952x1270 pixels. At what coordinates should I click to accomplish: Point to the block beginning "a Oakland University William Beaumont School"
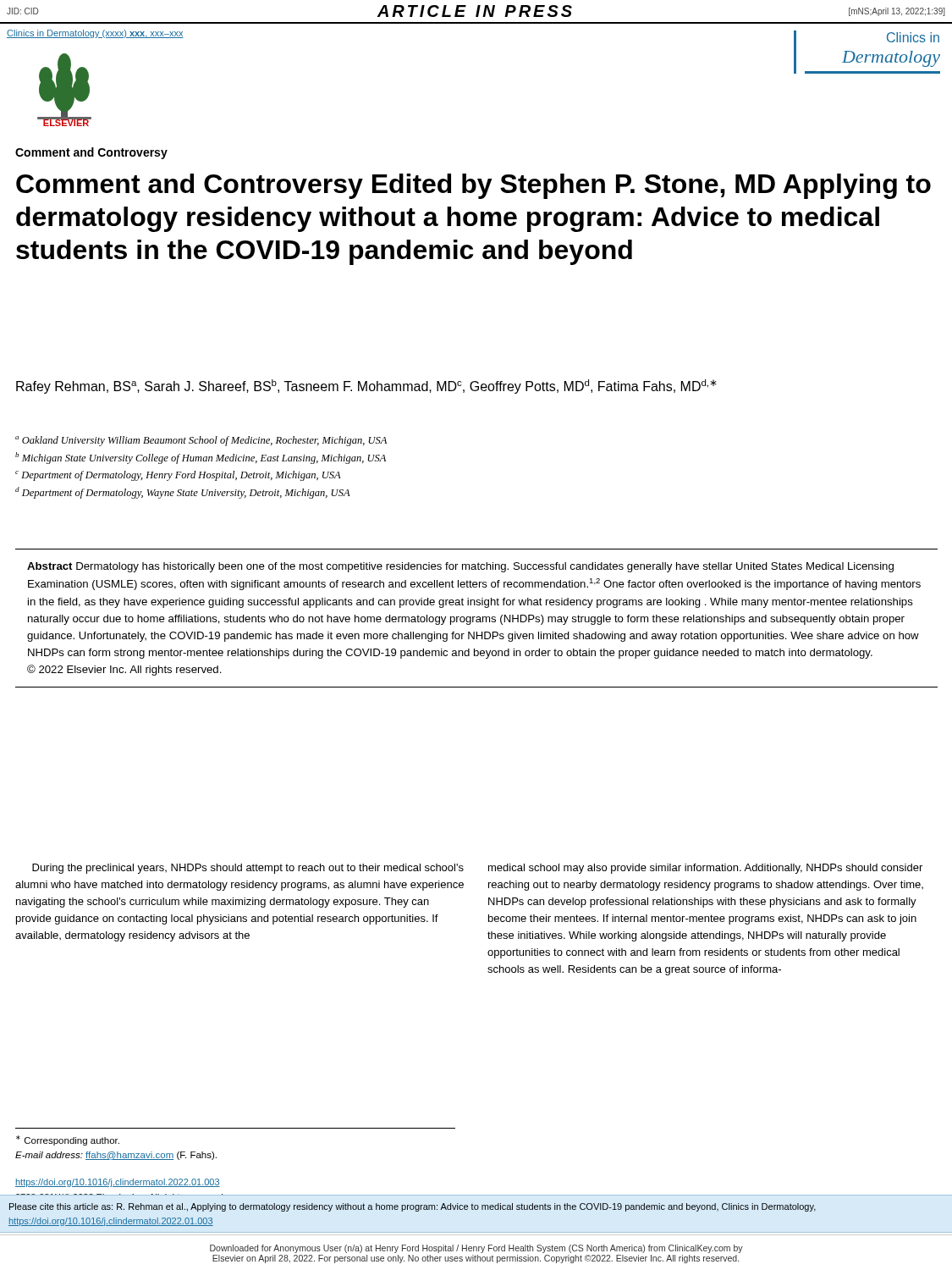[x=201, y=466]
